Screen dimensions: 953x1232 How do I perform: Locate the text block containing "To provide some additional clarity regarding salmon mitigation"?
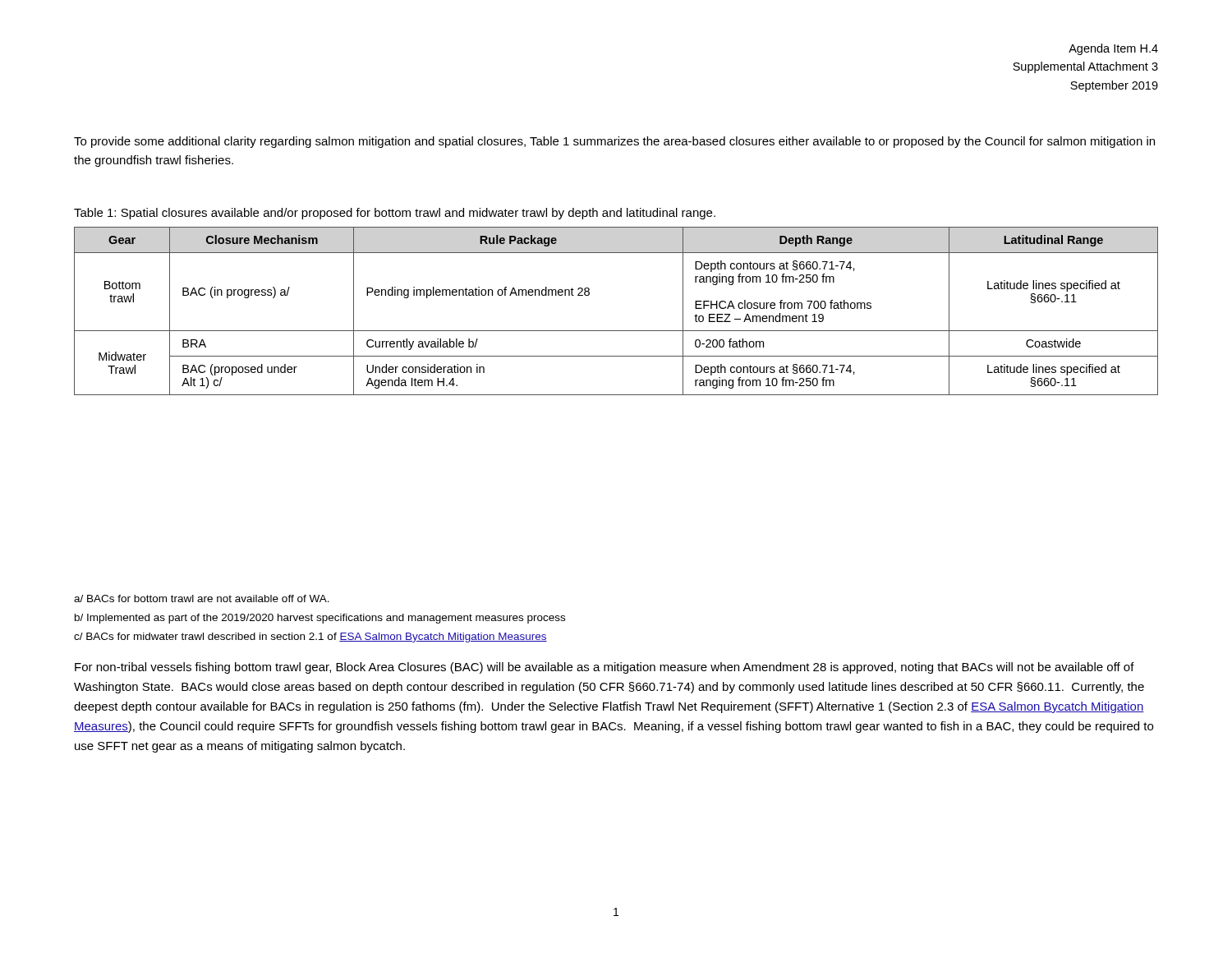tap(615, 150)
